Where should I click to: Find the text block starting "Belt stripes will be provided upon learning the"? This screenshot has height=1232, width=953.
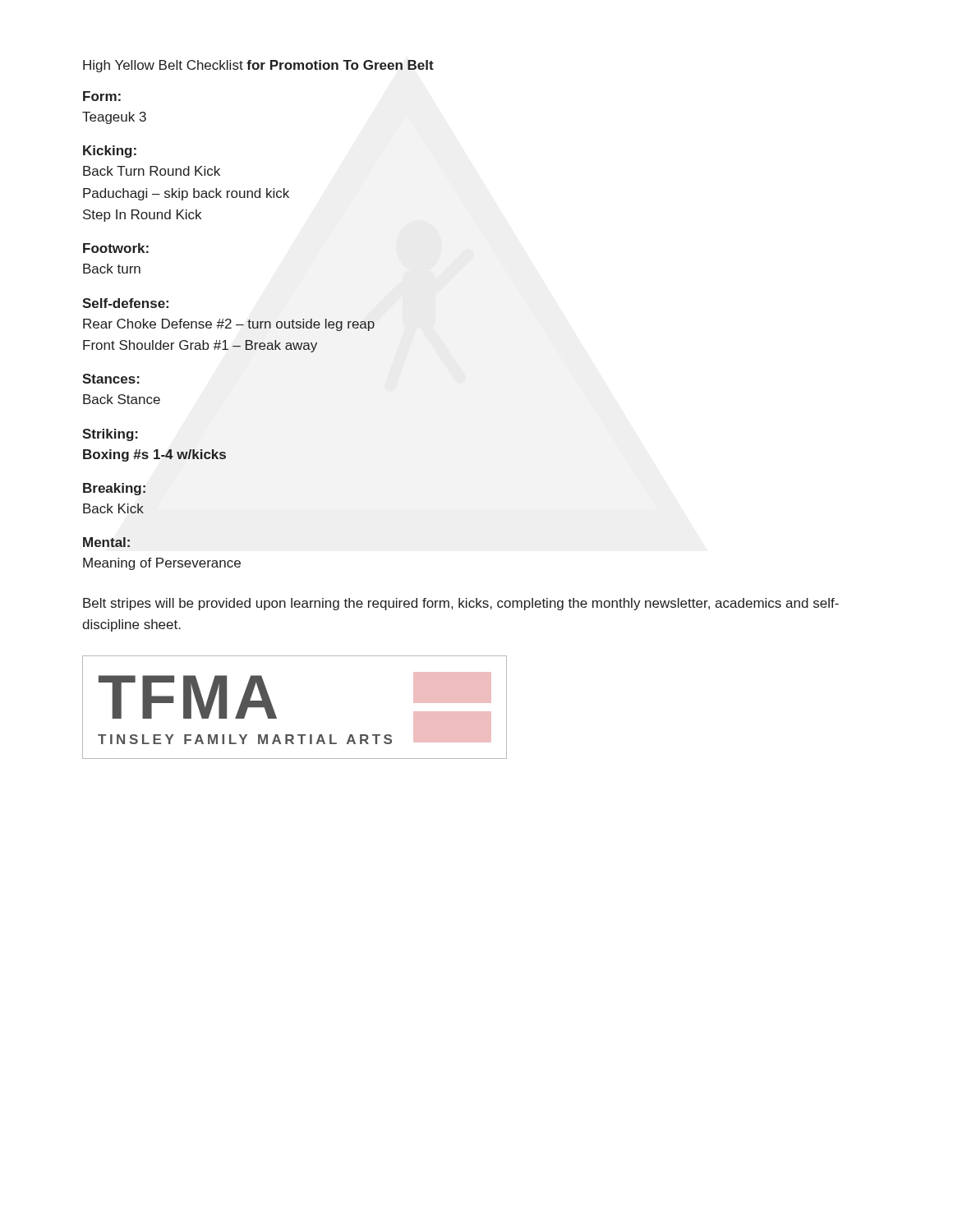coord(461,614)
